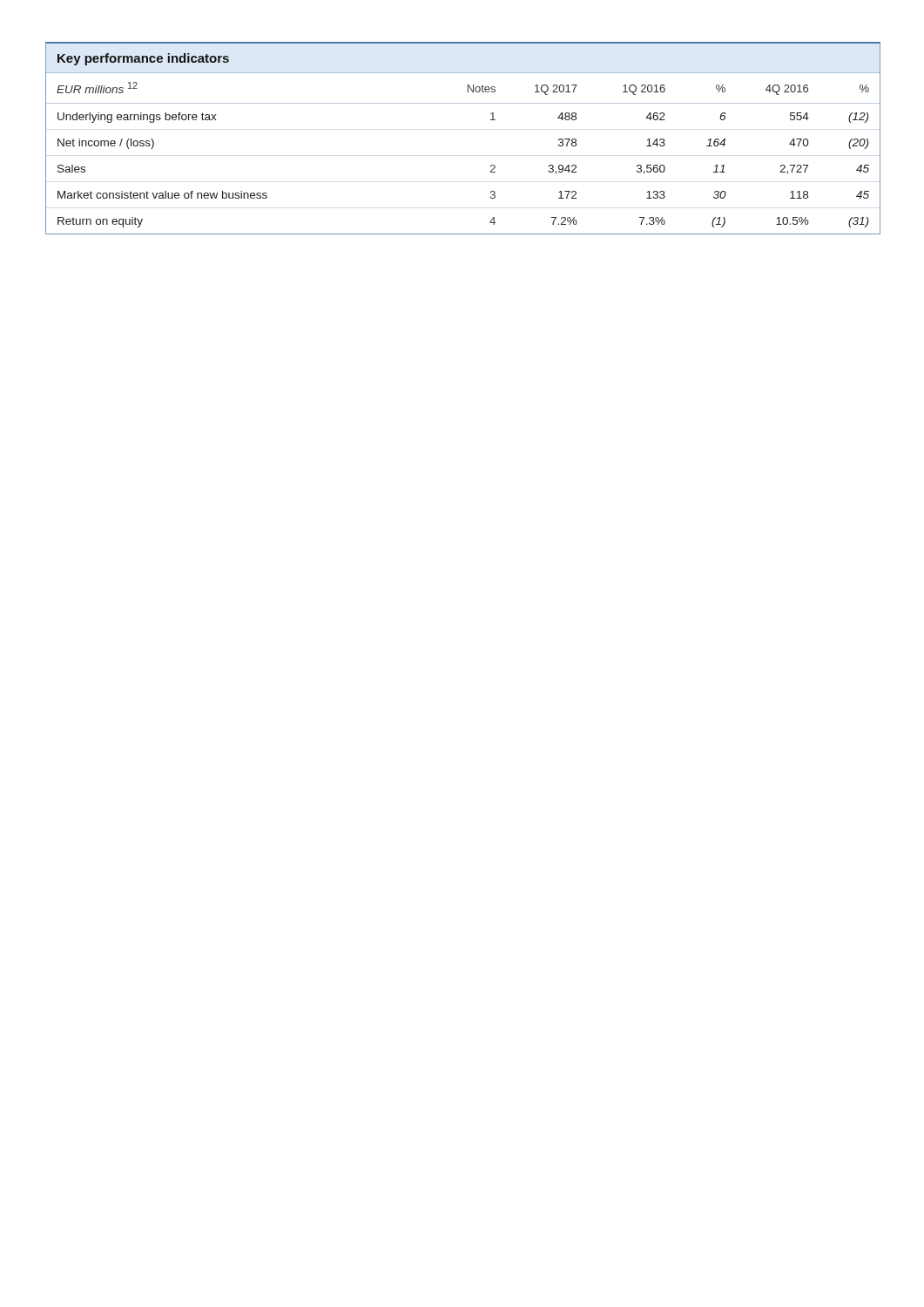The height and width of the screenshot is (1307, 924).
Task: Click the table
Action: (463, 138)
